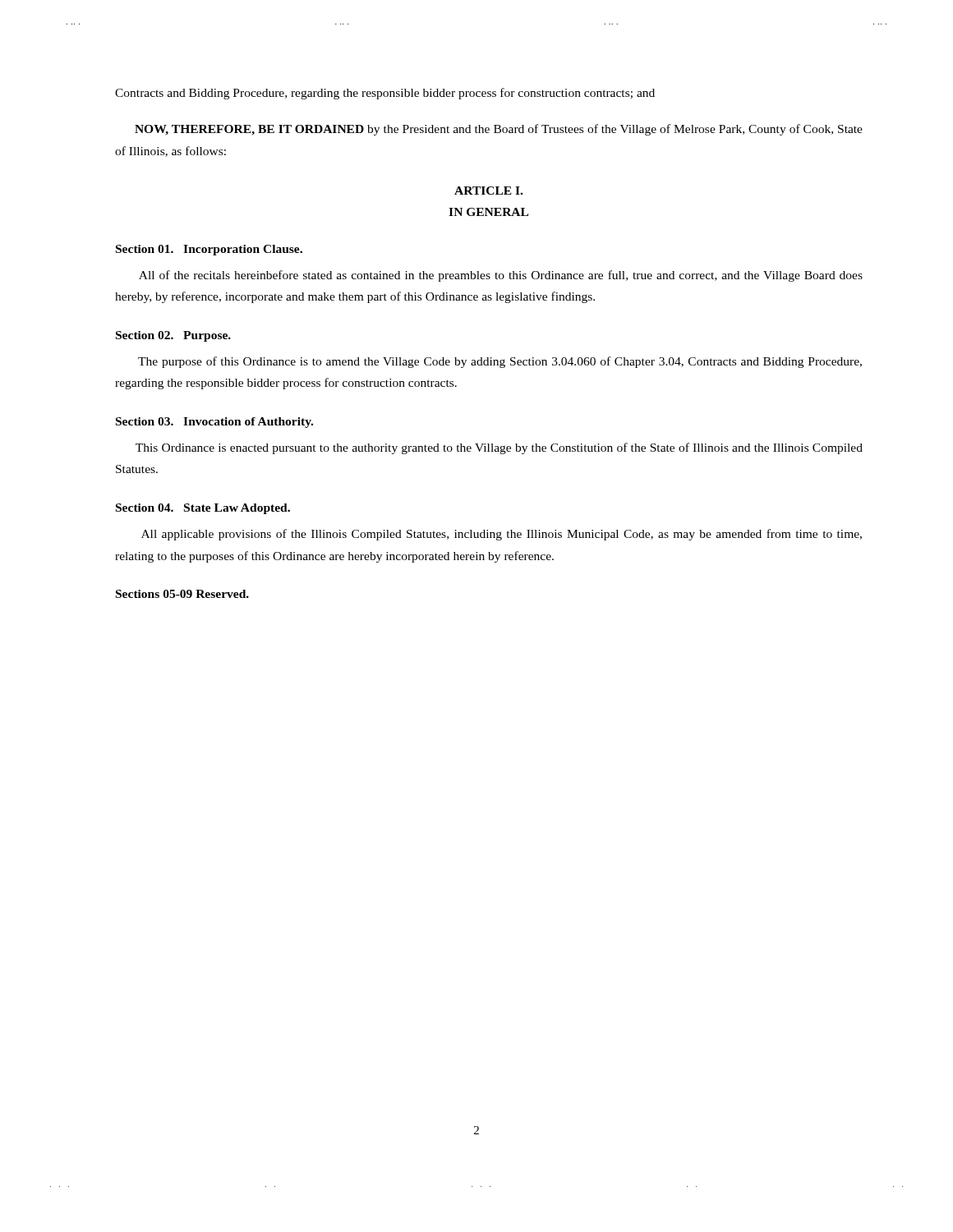Locate the block of text that opens with "All applicable provisions of the"

(x=489, y=544)
